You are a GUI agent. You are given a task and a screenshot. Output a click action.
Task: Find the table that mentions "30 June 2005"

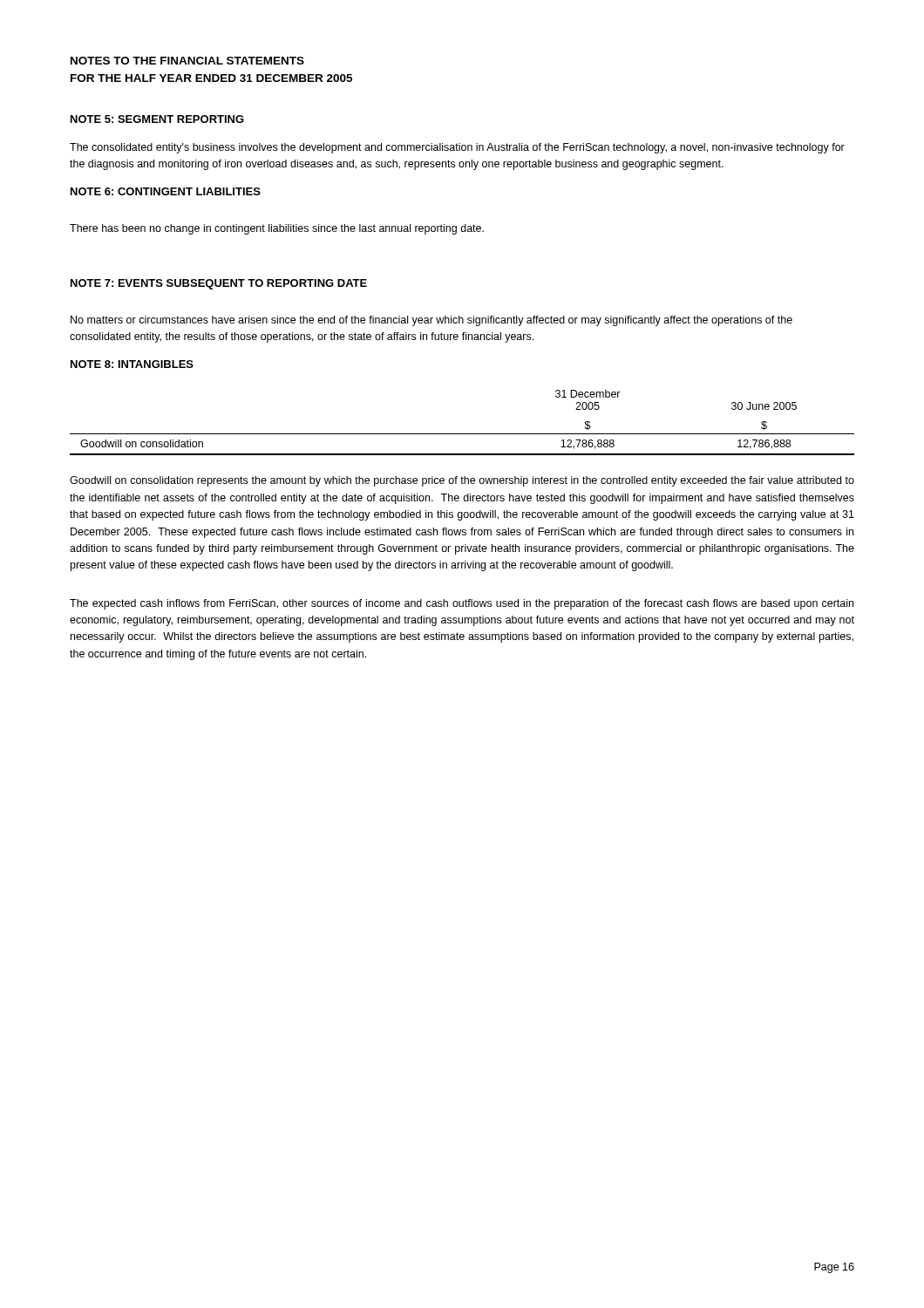pyautogui.click(x=462, y=420)
